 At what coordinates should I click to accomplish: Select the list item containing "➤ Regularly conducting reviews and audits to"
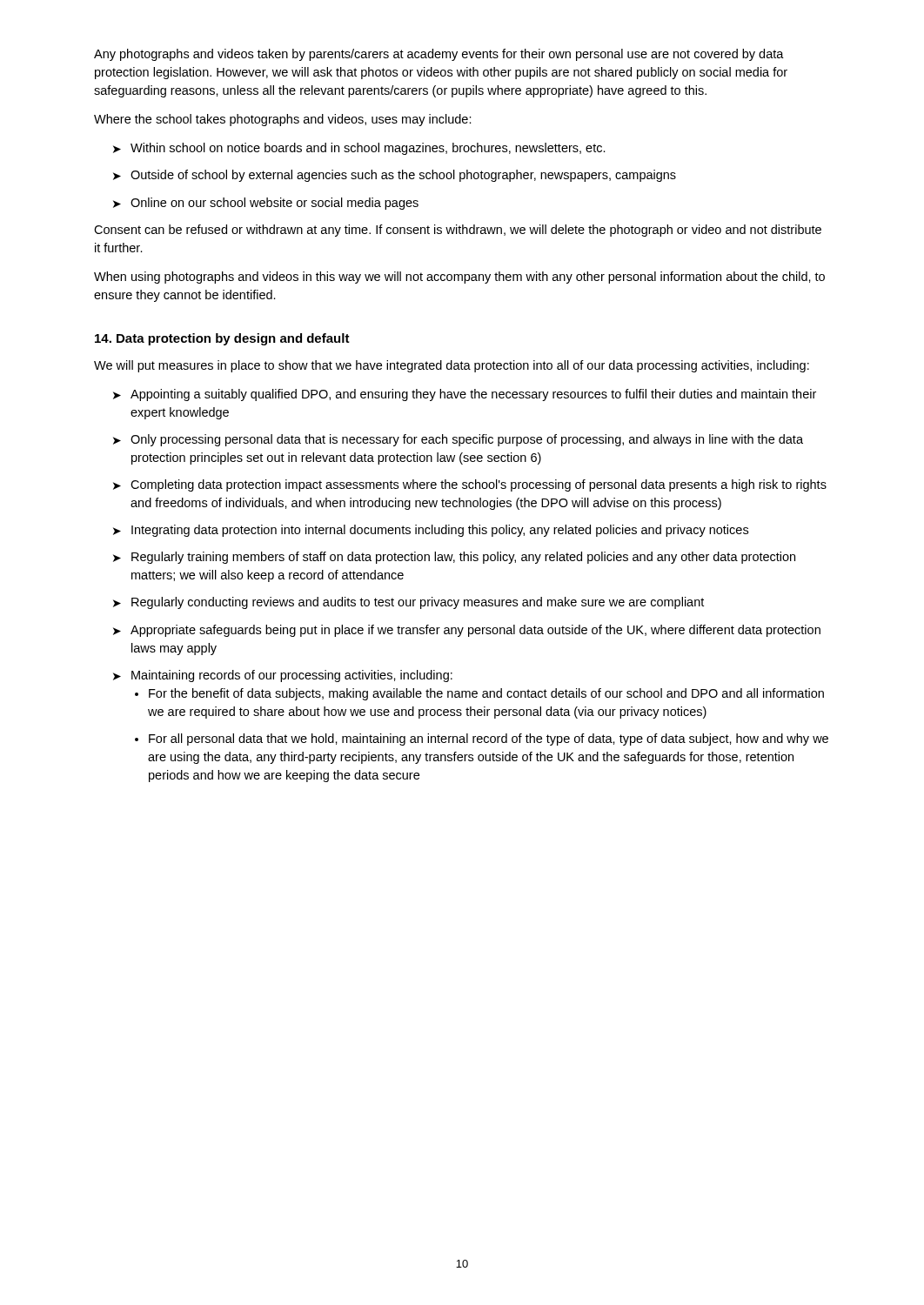[471, 603]
